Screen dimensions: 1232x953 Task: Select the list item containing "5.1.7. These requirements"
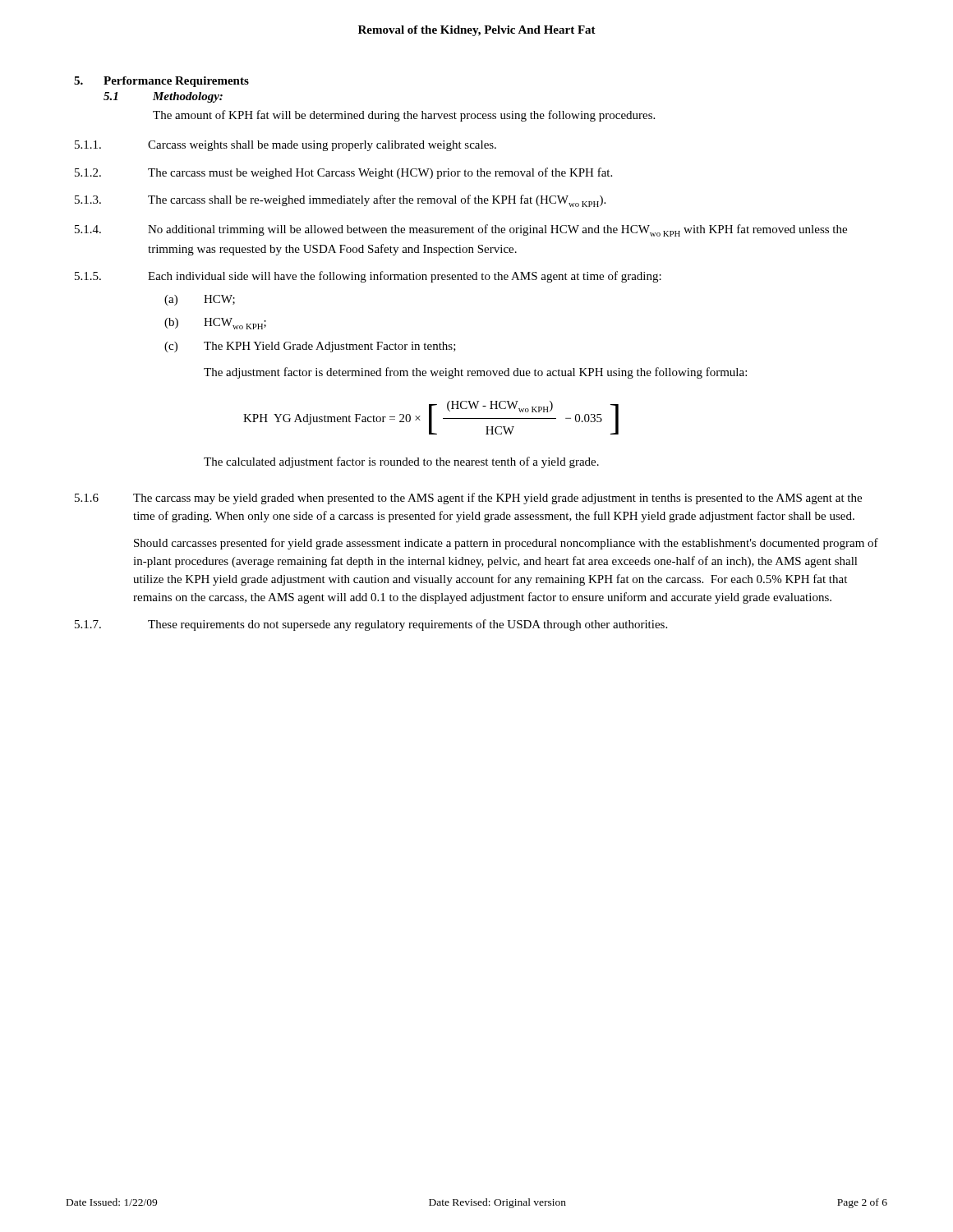click(x=476, y=625)
